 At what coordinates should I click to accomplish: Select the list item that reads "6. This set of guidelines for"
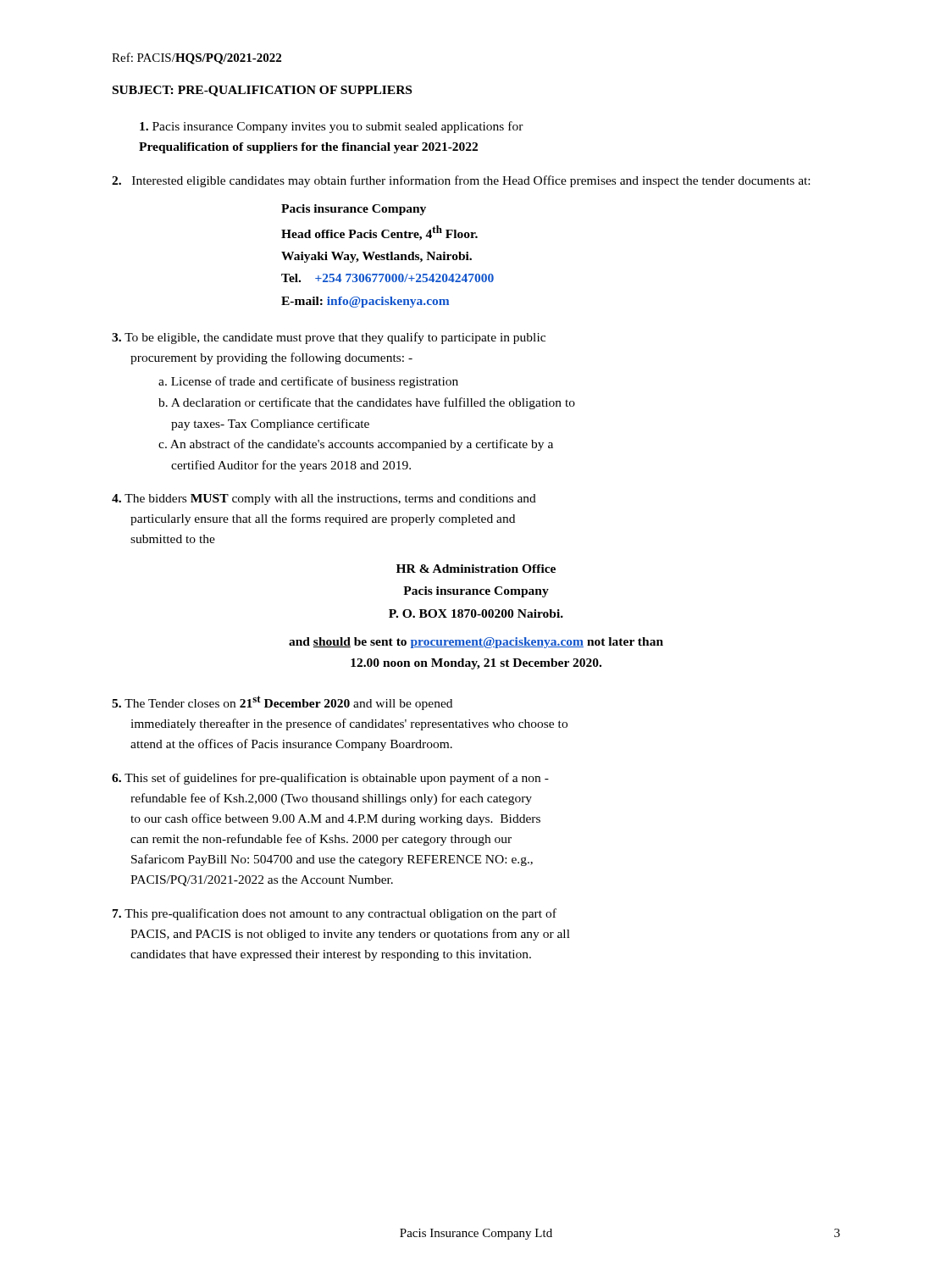coord(476,830)
